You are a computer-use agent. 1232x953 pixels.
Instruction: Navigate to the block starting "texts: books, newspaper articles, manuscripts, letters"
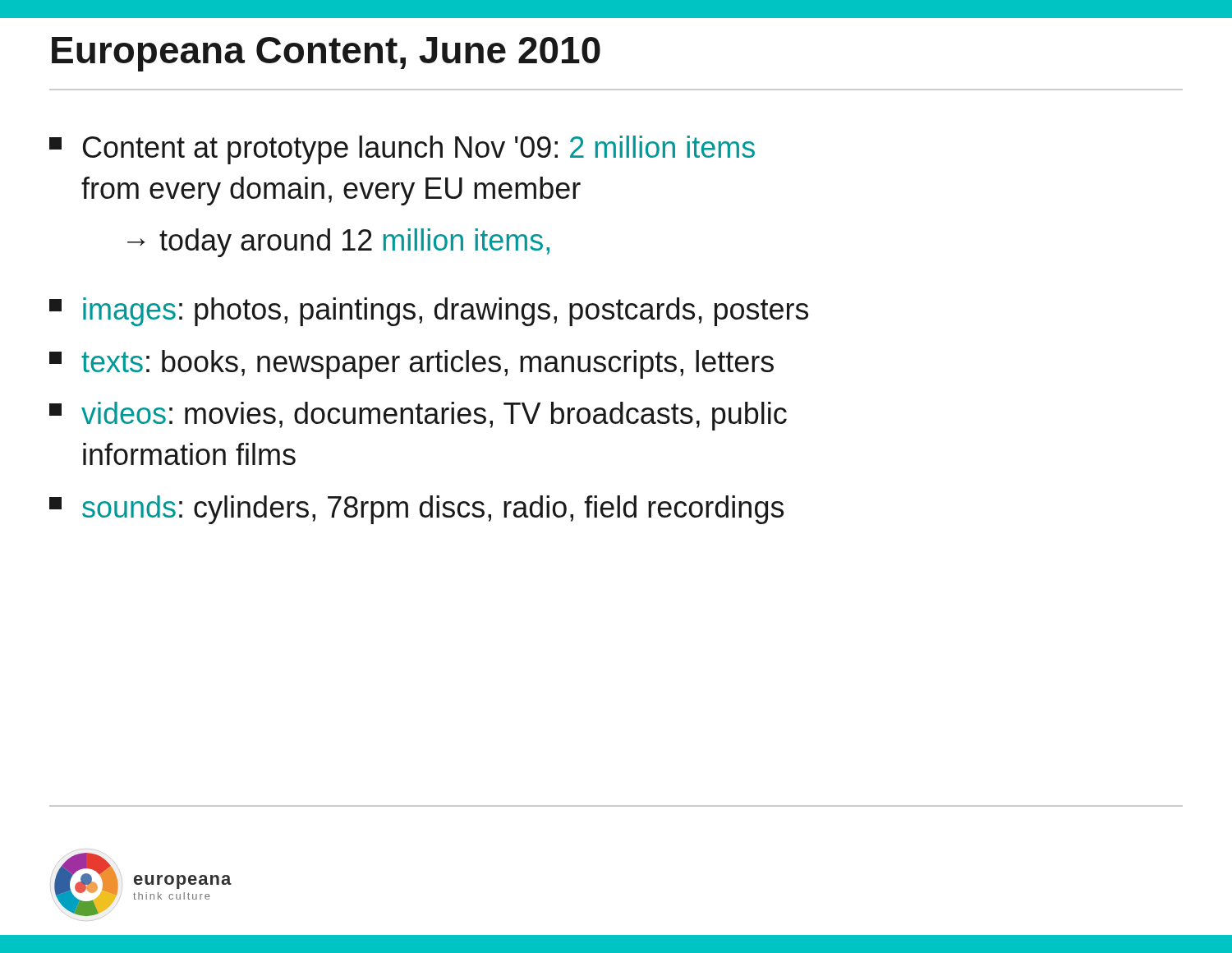tap(412, 362)
